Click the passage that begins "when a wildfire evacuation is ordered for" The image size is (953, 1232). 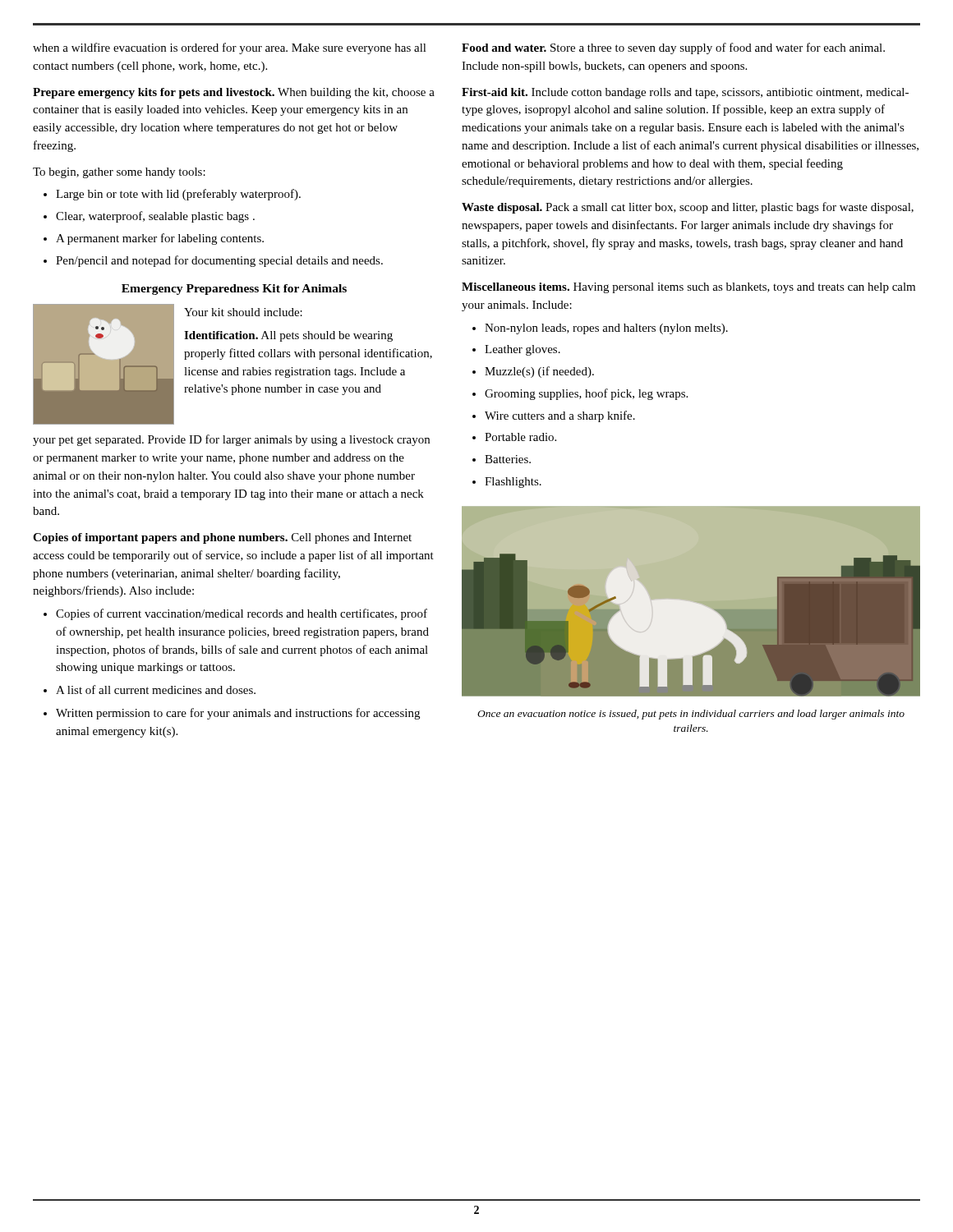pos(230,57)
